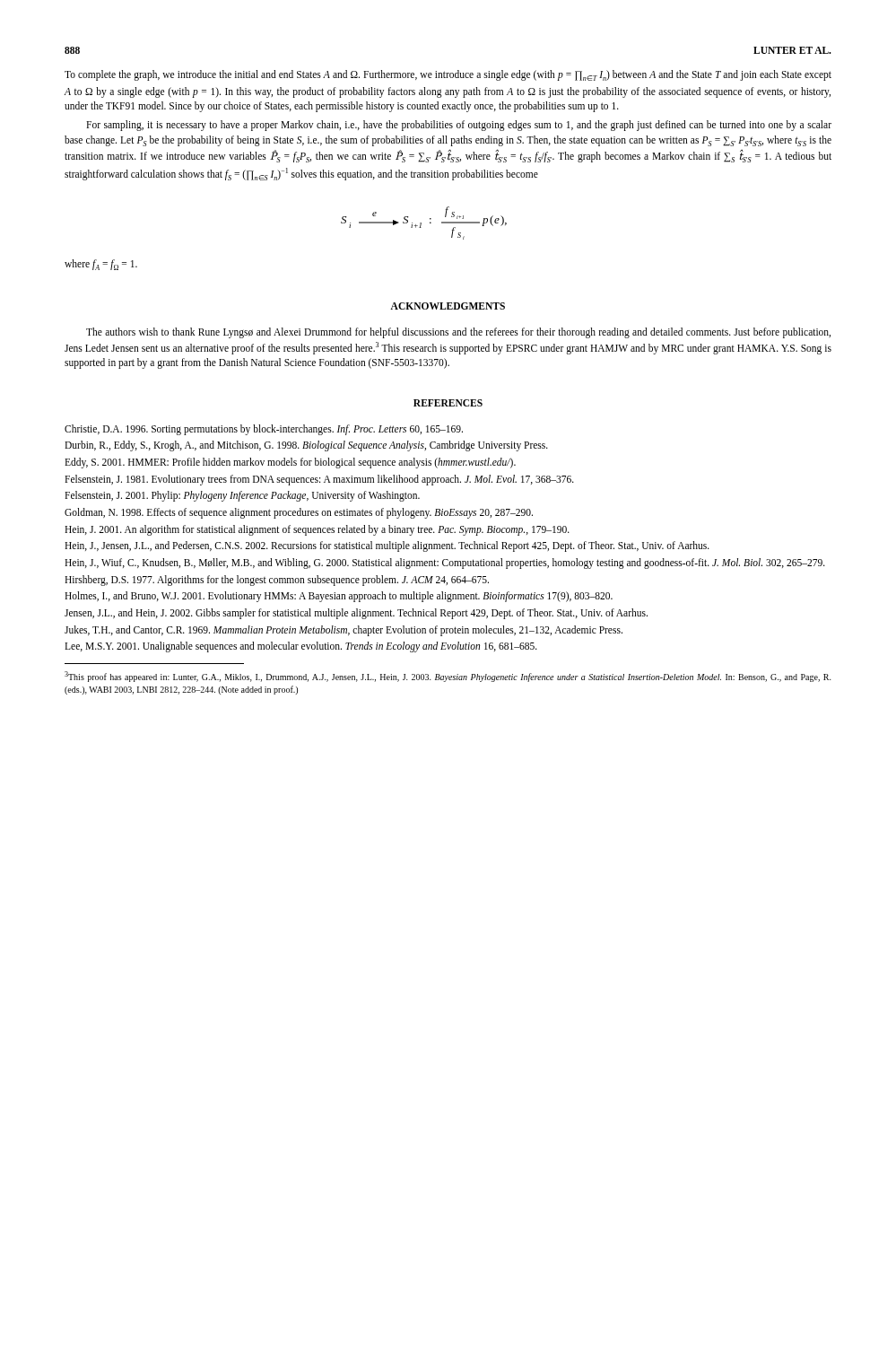Navigate to the block starting "Jukes, T.H., and"
Screen dimensions: 1346x896
pyautogui.click(x=344, y=630)
